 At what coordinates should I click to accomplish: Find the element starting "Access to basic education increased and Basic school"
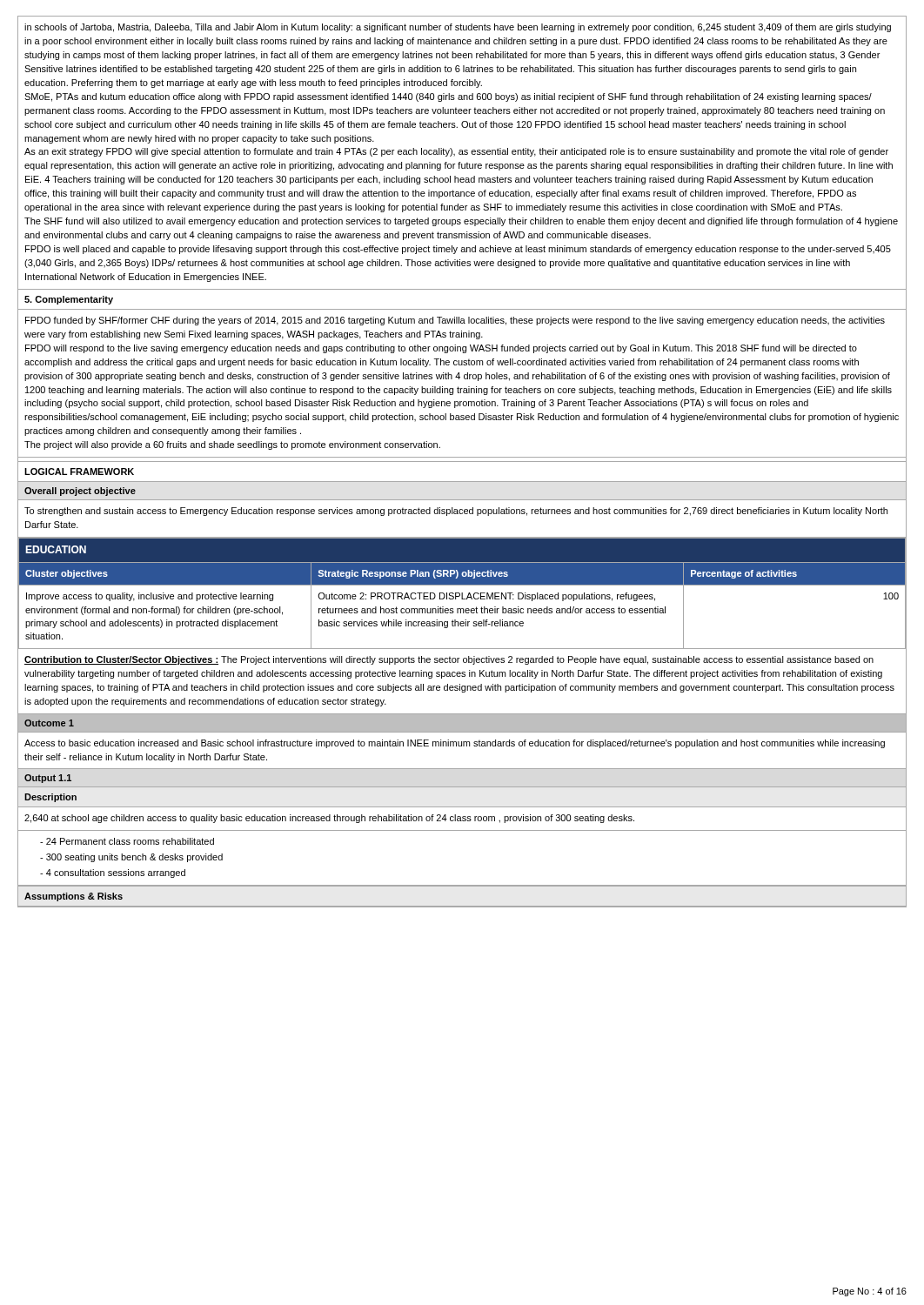[455, 750]
